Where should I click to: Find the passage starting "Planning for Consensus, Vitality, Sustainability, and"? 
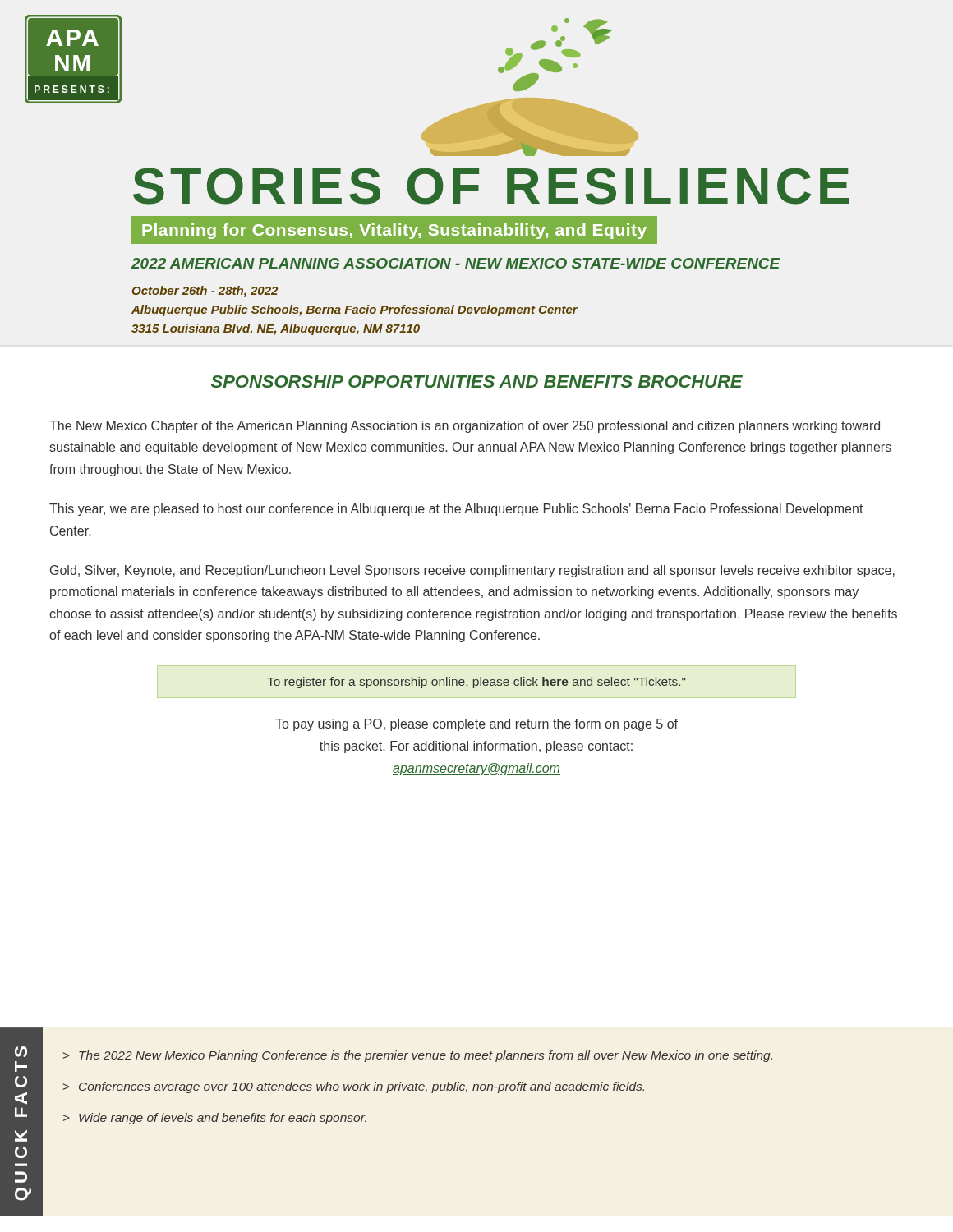(394, 230)
